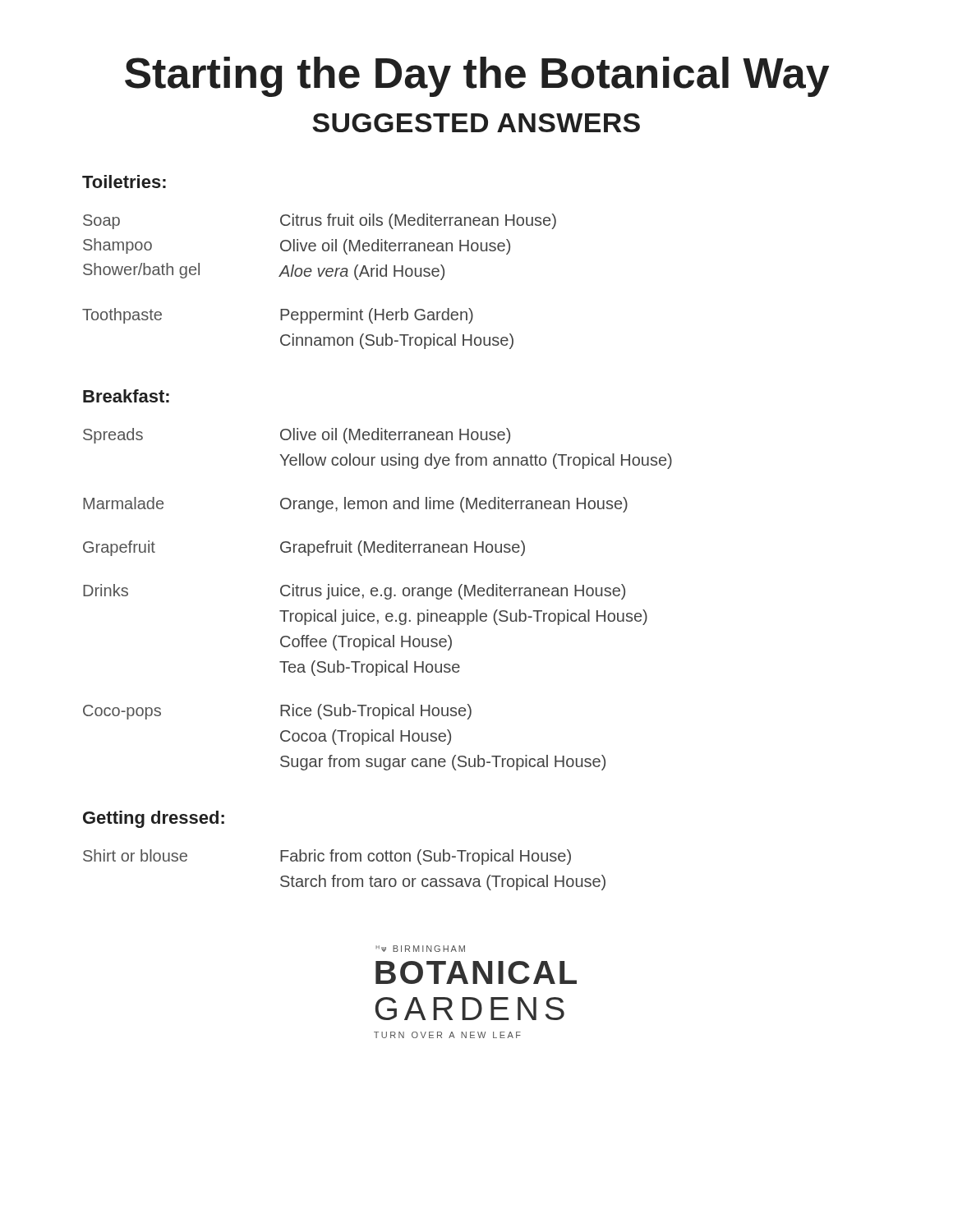Image resolution: width=953 pixels, height=1232 pixels.
Task: Click the passage that begins "Shirt or blouse Fabric"
Action: click(x=476, y=869)
